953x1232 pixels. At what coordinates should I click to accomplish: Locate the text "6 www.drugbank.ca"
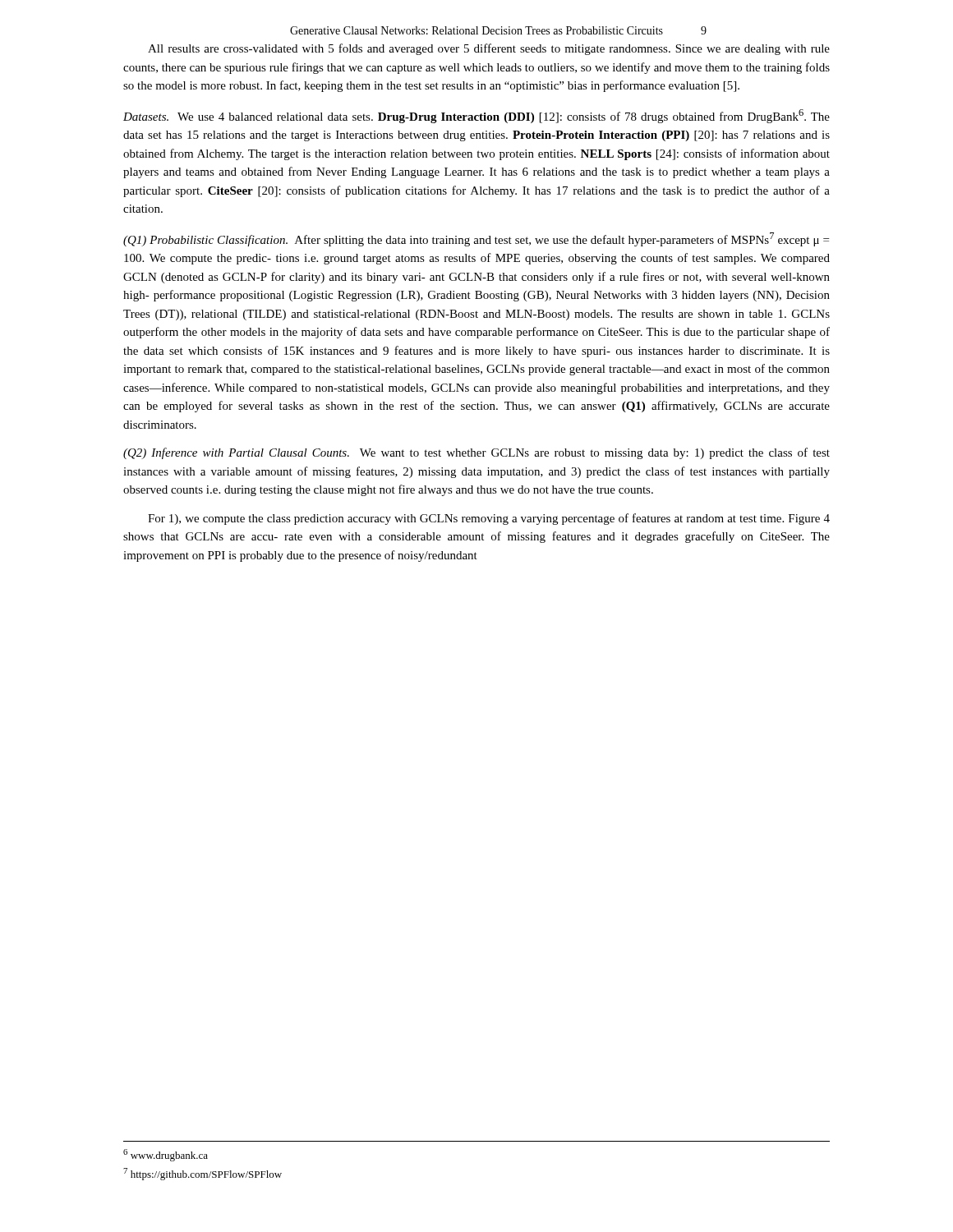coord(166,1155)
